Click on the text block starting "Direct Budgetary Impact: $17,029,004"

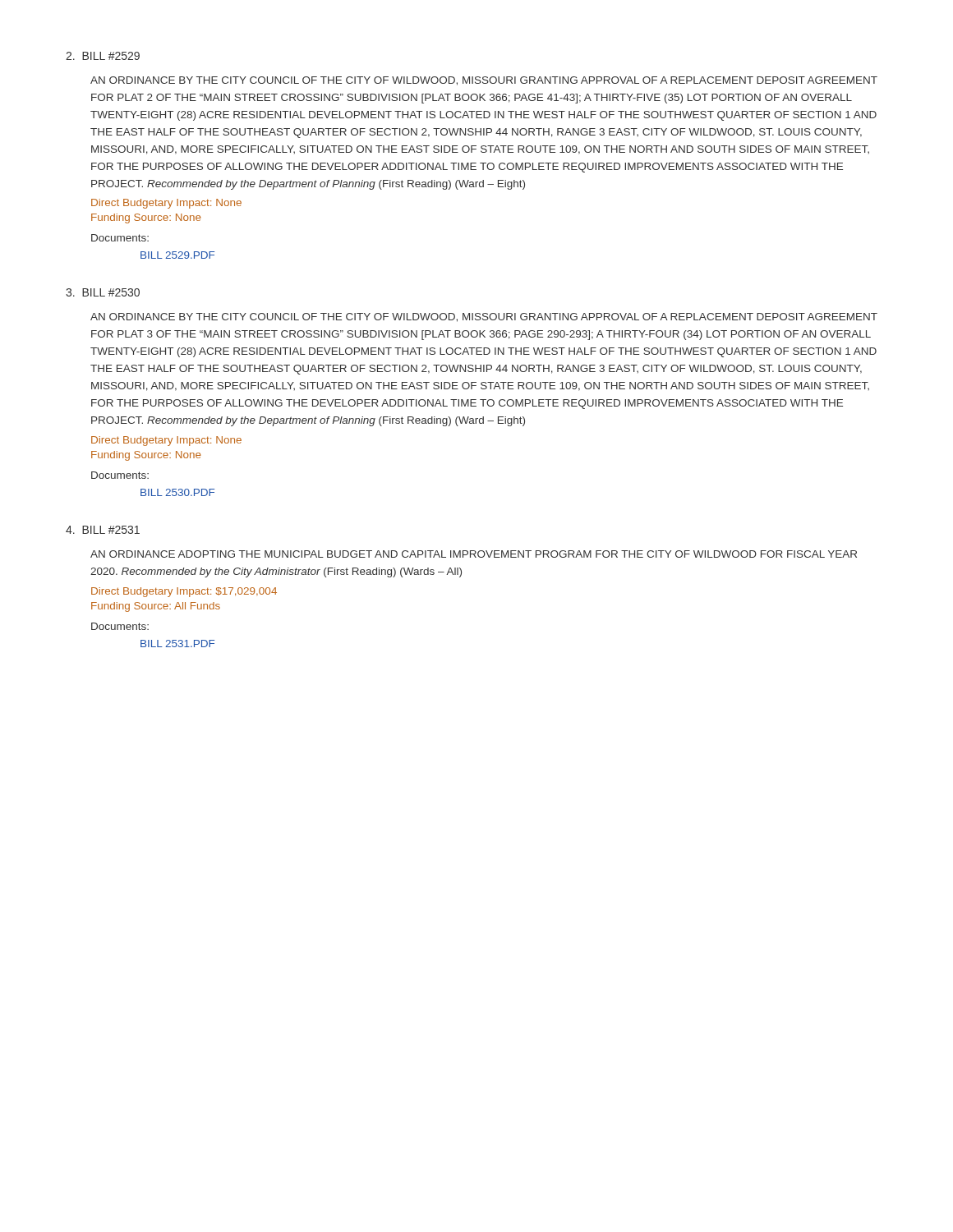coord(184,591)
